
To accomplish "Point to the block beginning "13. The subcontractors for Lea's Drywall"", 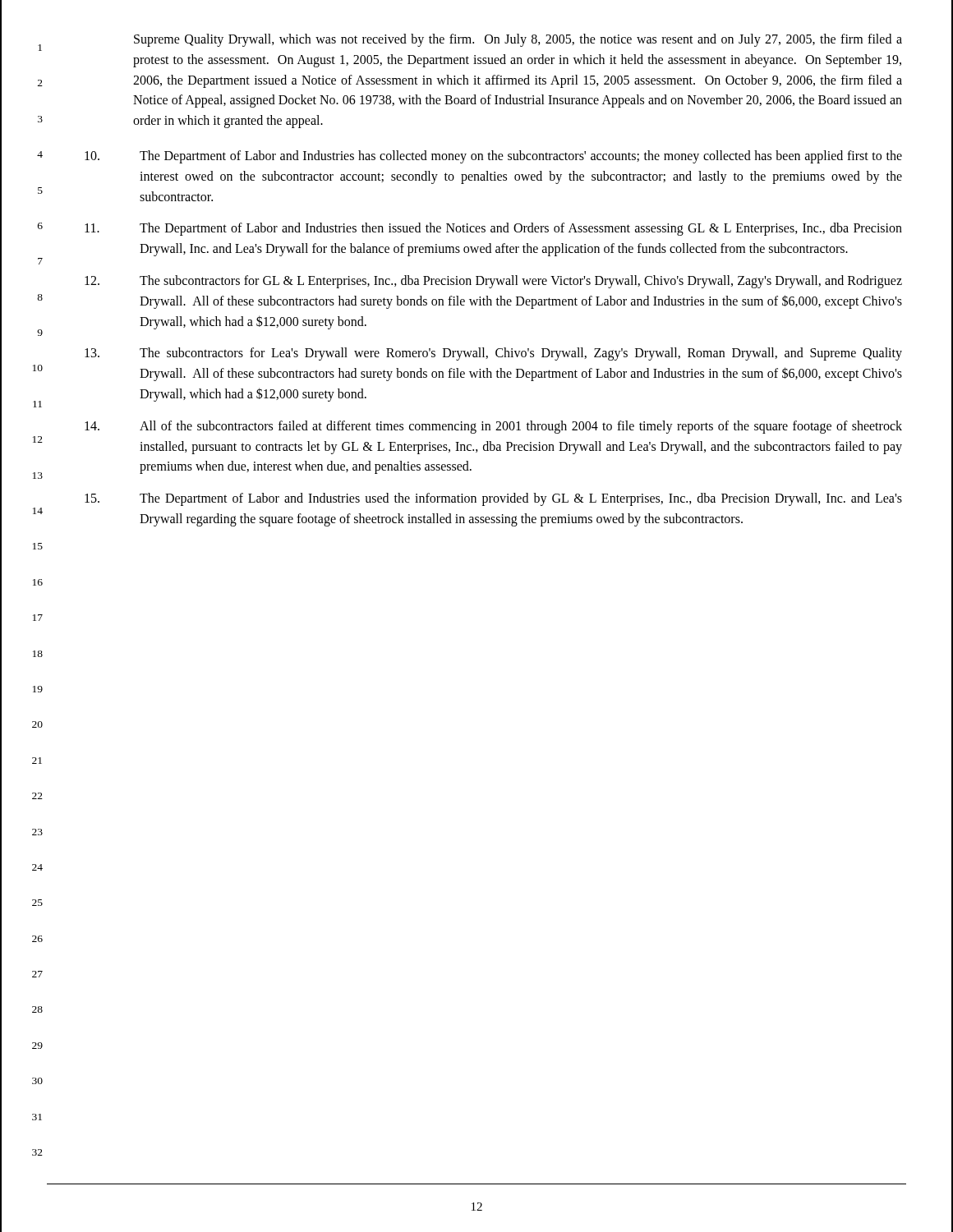I will tap(493, 374).
